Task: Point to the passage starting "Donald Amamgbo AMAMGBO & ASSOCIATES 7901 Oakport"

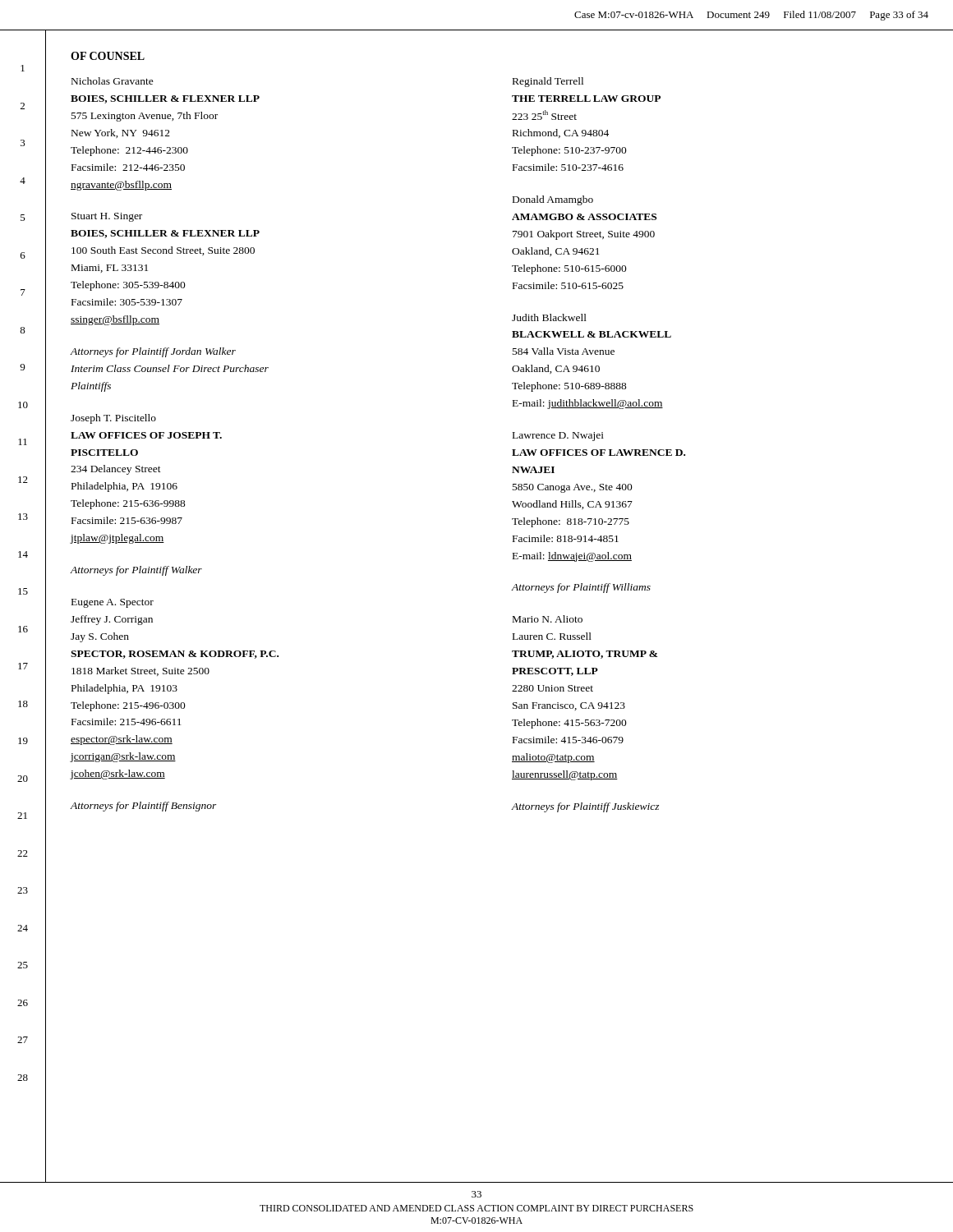Action: click(584, 242)
